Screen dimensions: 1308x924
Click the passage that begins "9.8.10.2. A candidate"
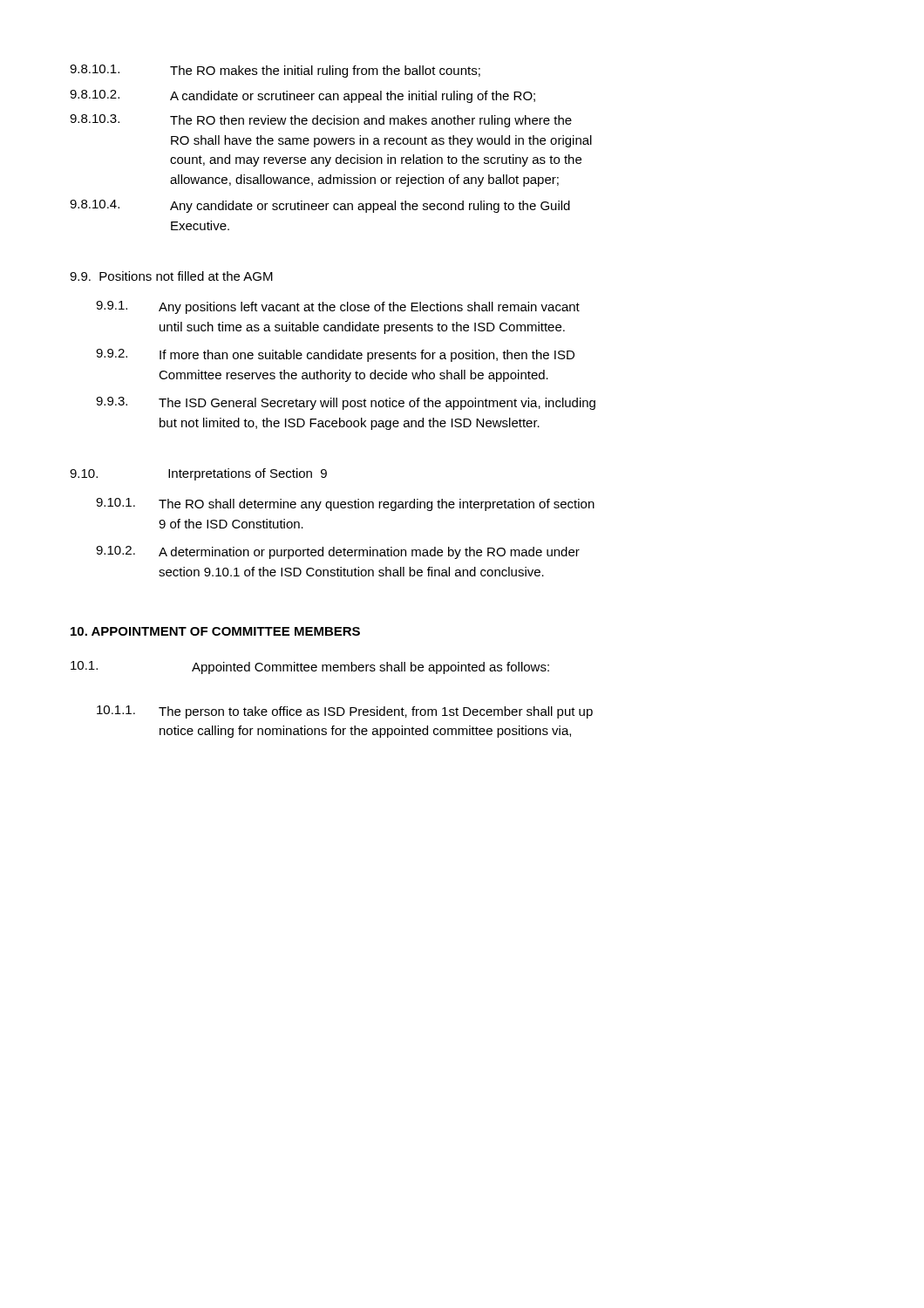[x=462, y=96]
